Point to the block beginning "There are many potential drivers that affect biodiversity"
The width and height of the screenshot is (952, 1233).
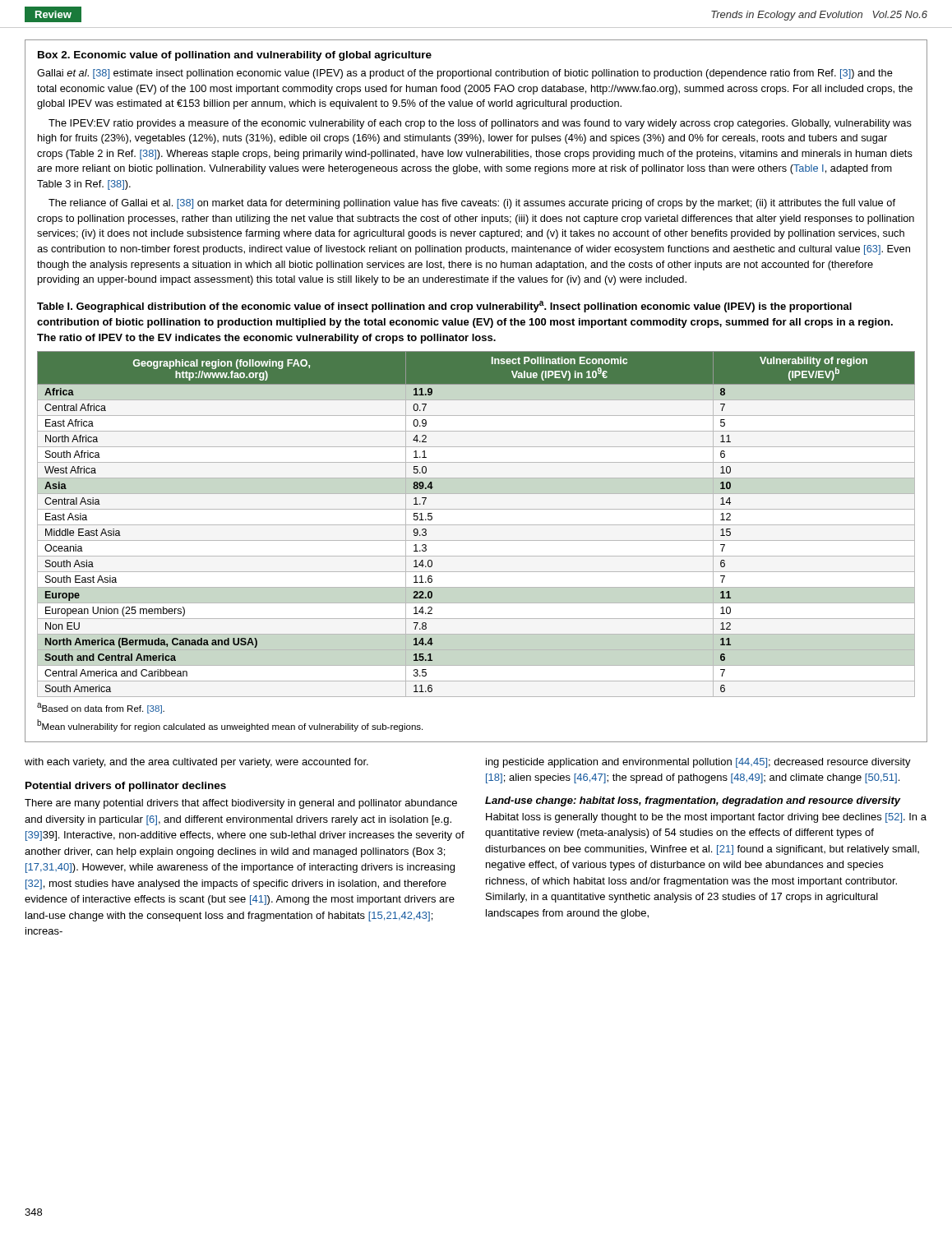pyautogui.click(x=244, y=867)
